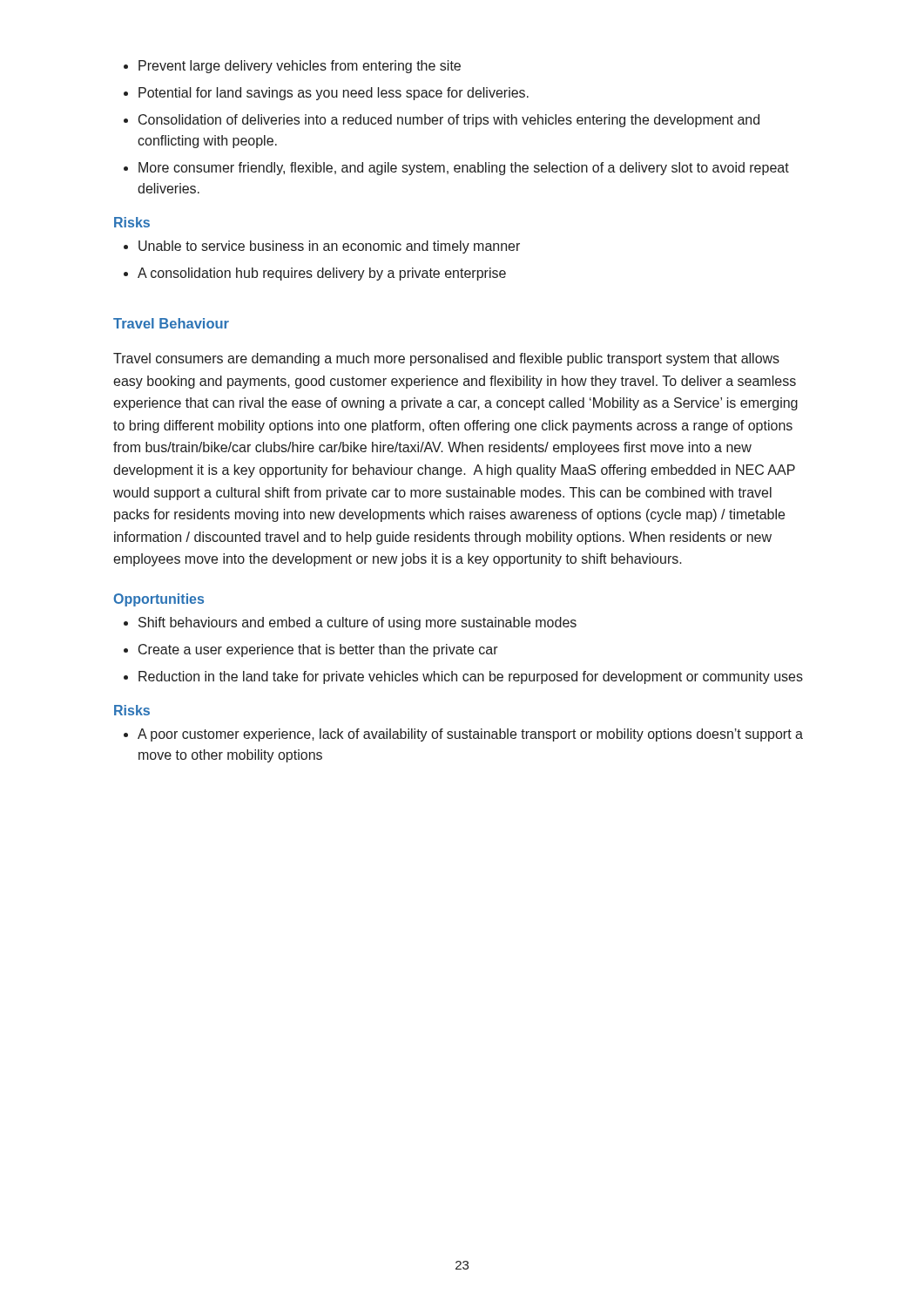
Task: Locate the block starting "Travel Behaviour"
Action: click(171, 323)
